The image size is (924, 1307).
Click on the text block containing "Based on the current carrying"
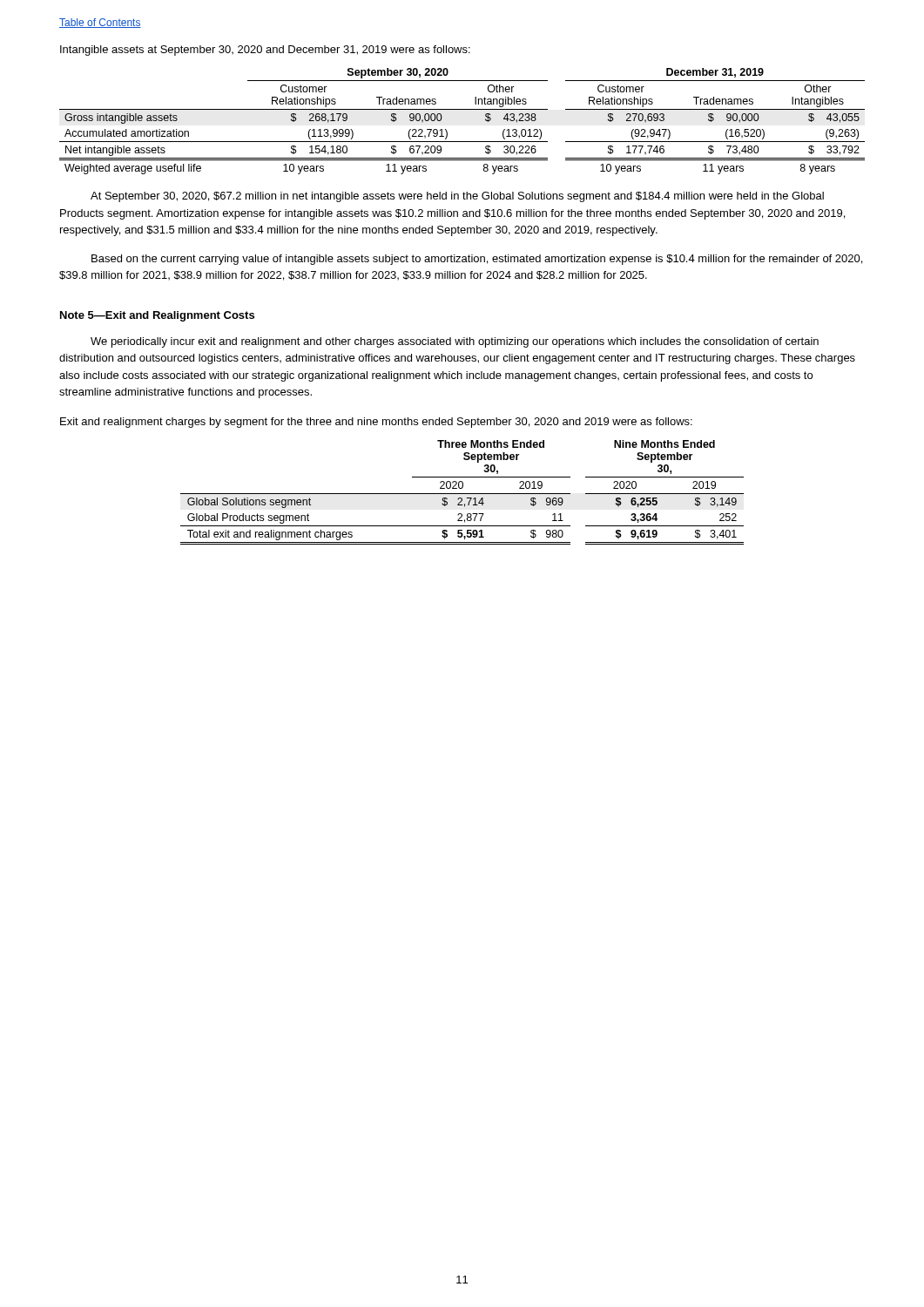(461, 266)
